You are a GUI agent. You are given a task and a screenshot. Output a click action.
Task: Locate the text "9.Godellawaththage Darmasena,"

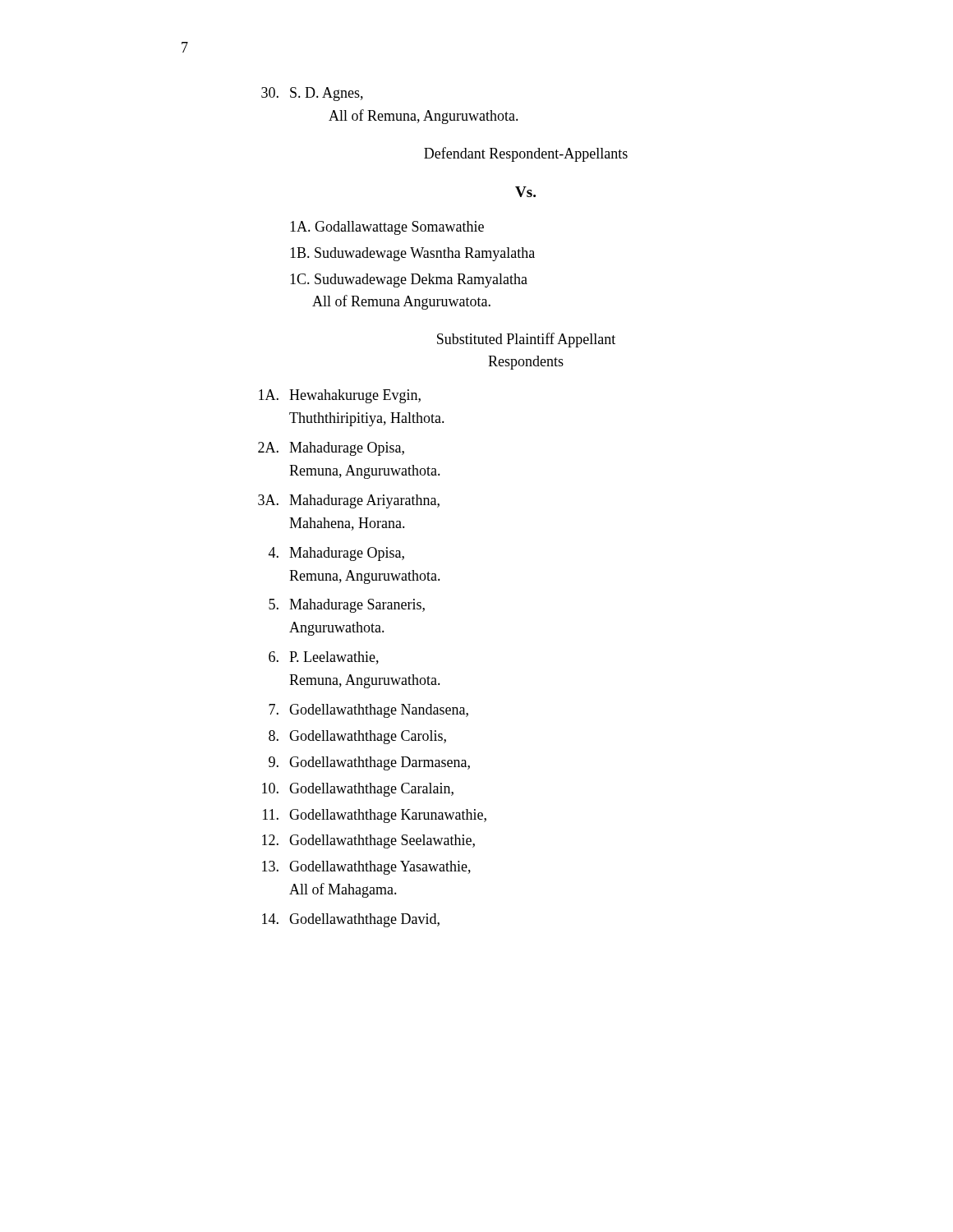click(x=359, y=763)
